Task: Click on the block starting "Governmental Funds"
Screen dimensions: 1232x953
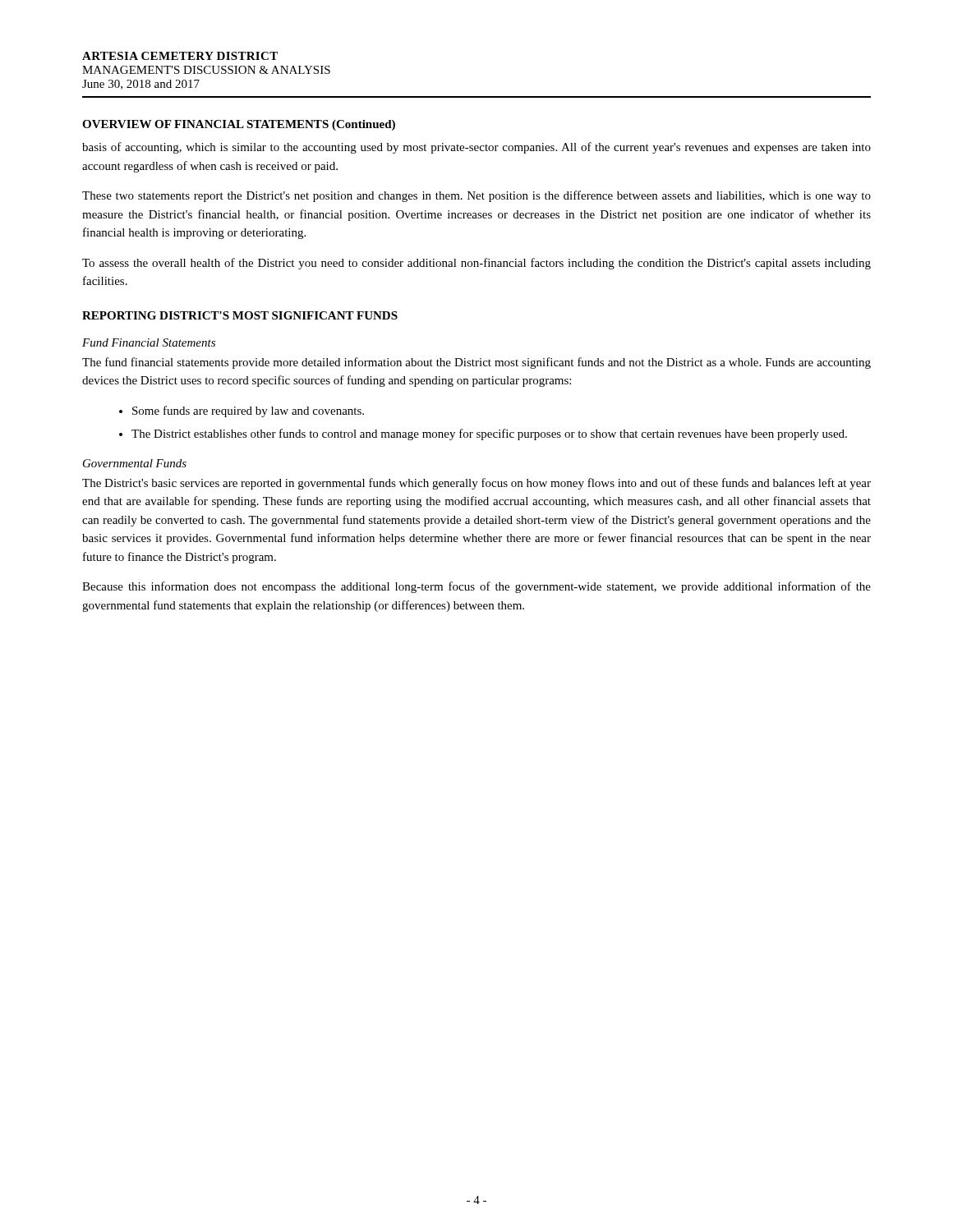Action: point(134,463)
